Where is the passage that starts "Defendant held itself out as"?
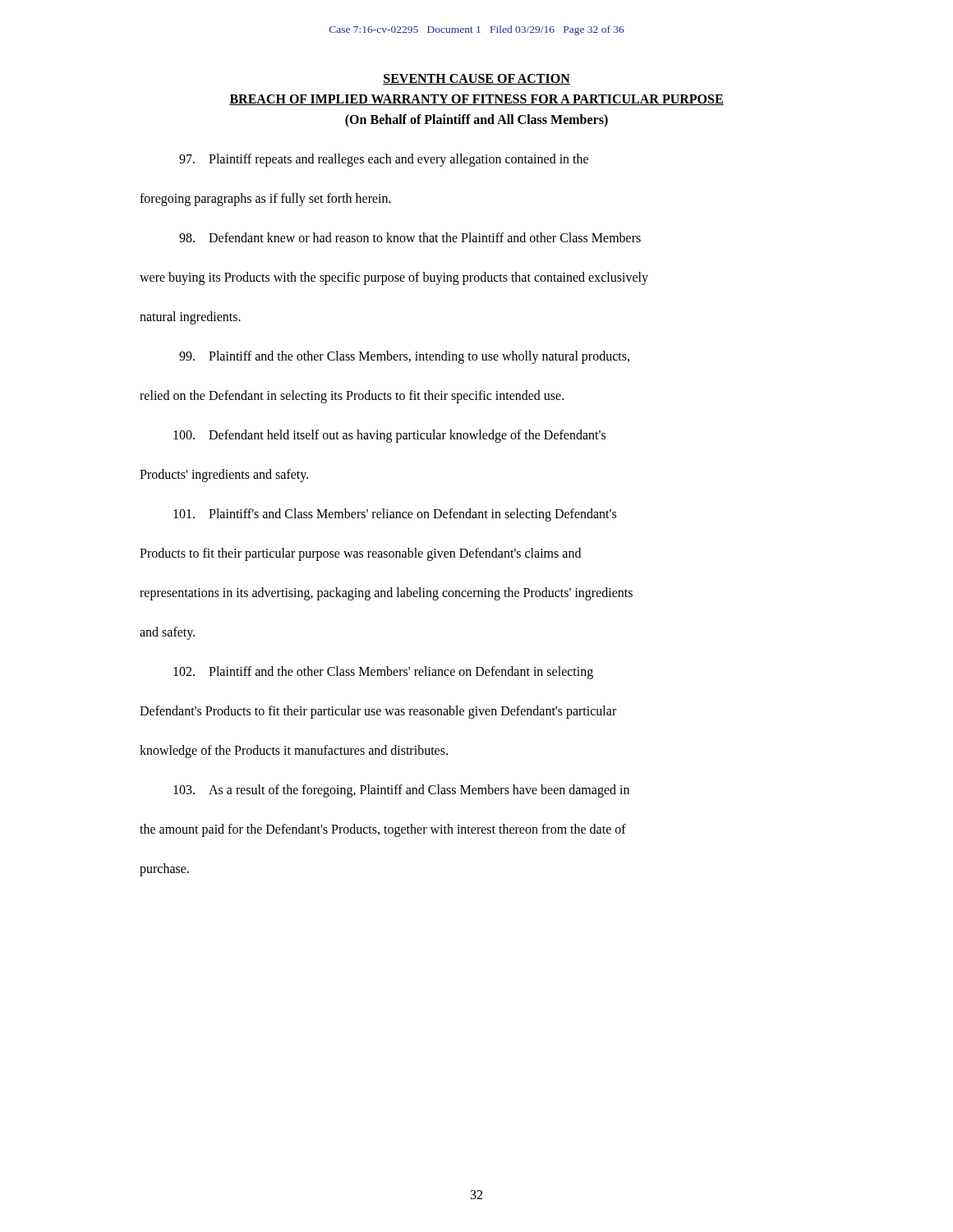953x1232 pixels. [x=474, y=436]
